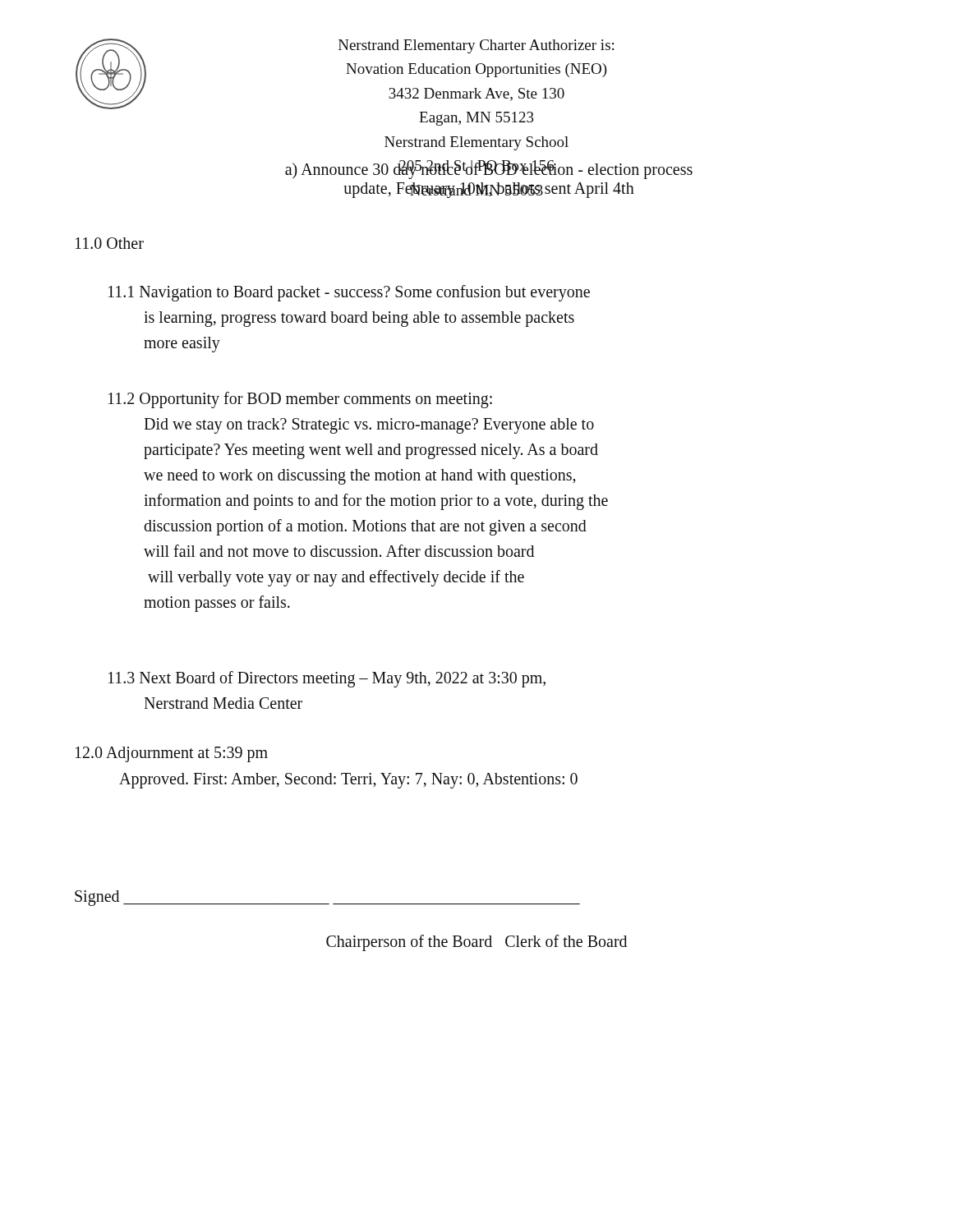Where is the passage that starts "11.3 Next Board"?
Viewport: 953px width, 1232px height.
(327, 690)
